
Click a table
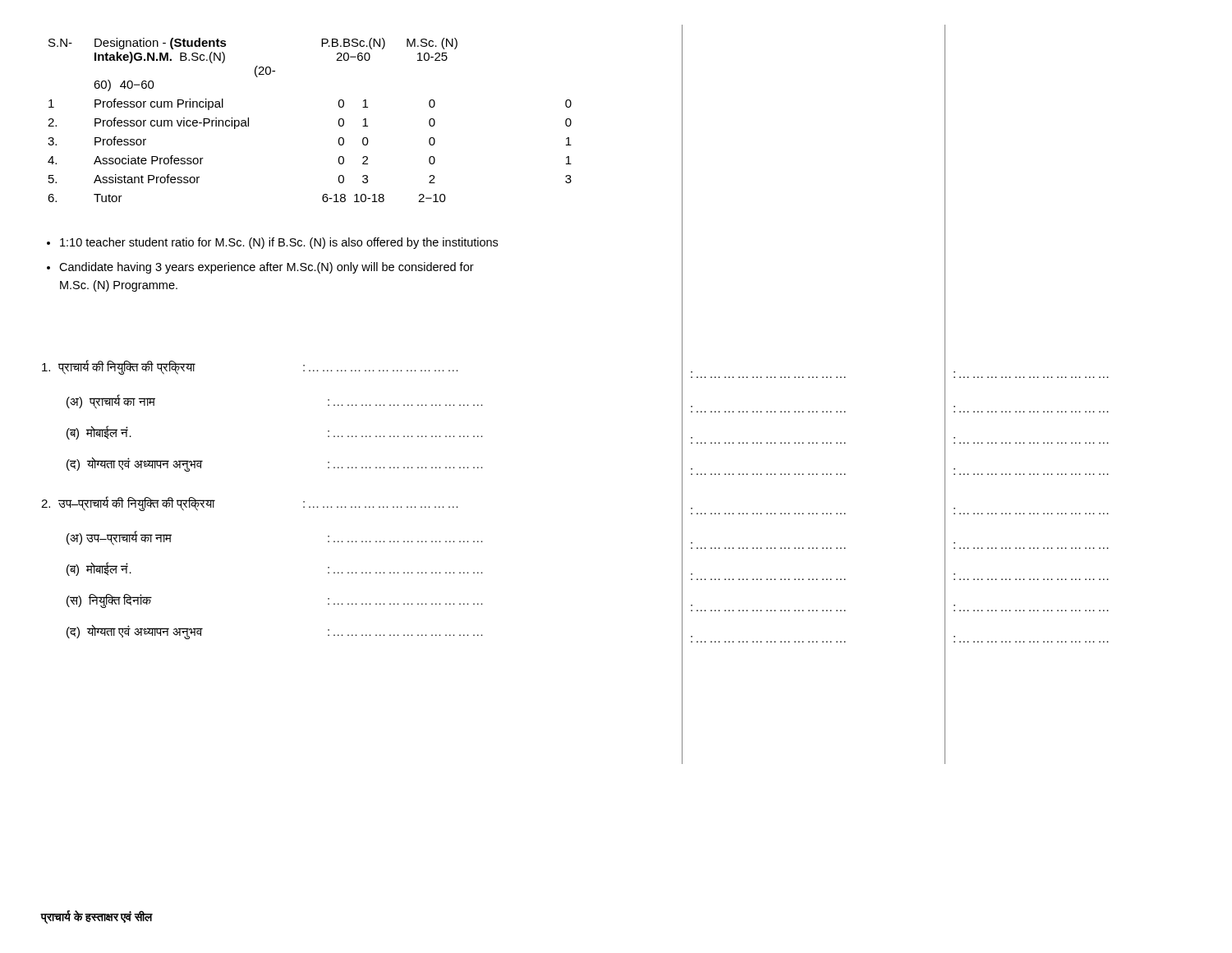pyautogui.click(x=353, y=120)
